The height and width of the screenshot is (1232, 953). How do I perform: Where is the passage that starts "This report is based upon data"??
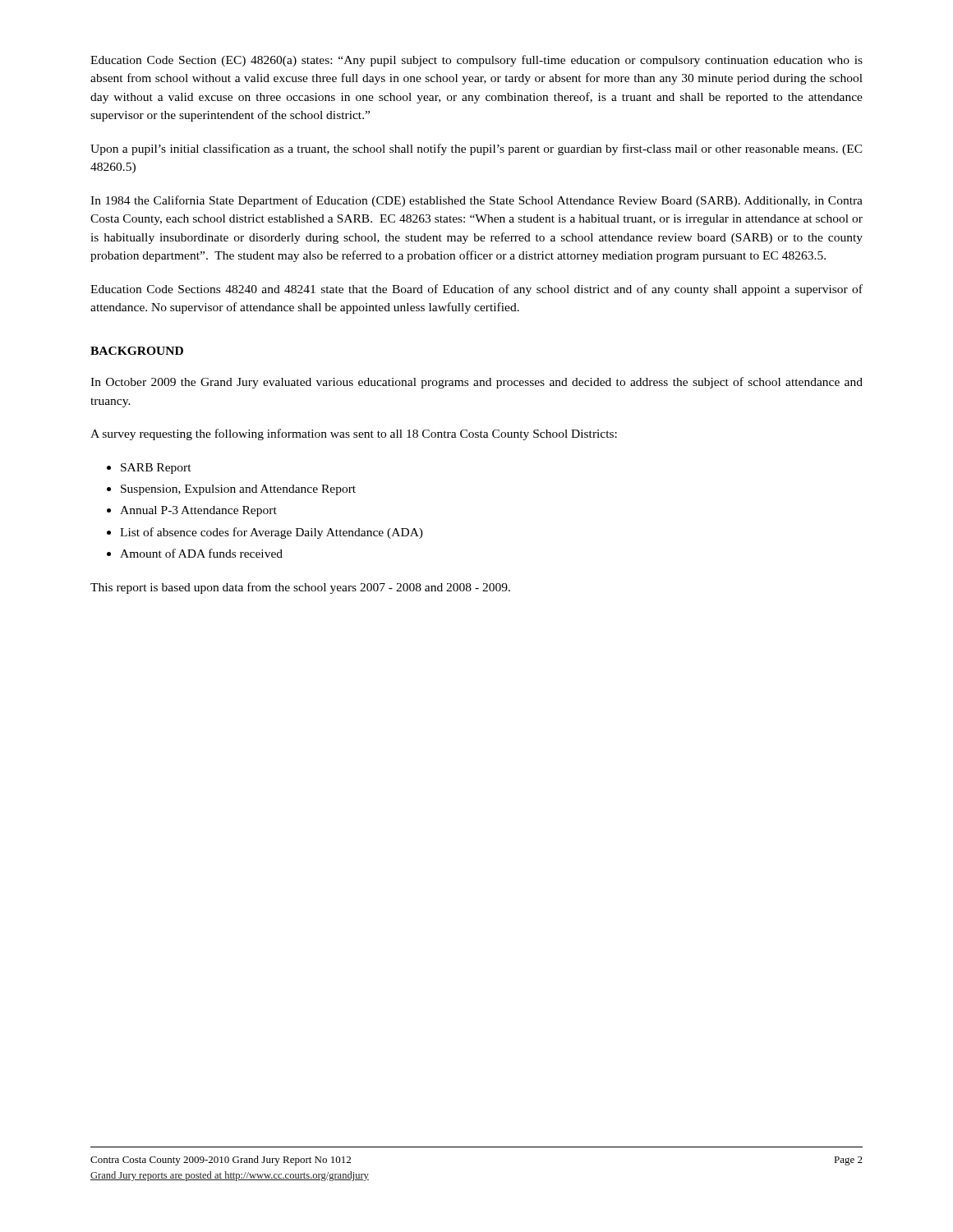301,587
